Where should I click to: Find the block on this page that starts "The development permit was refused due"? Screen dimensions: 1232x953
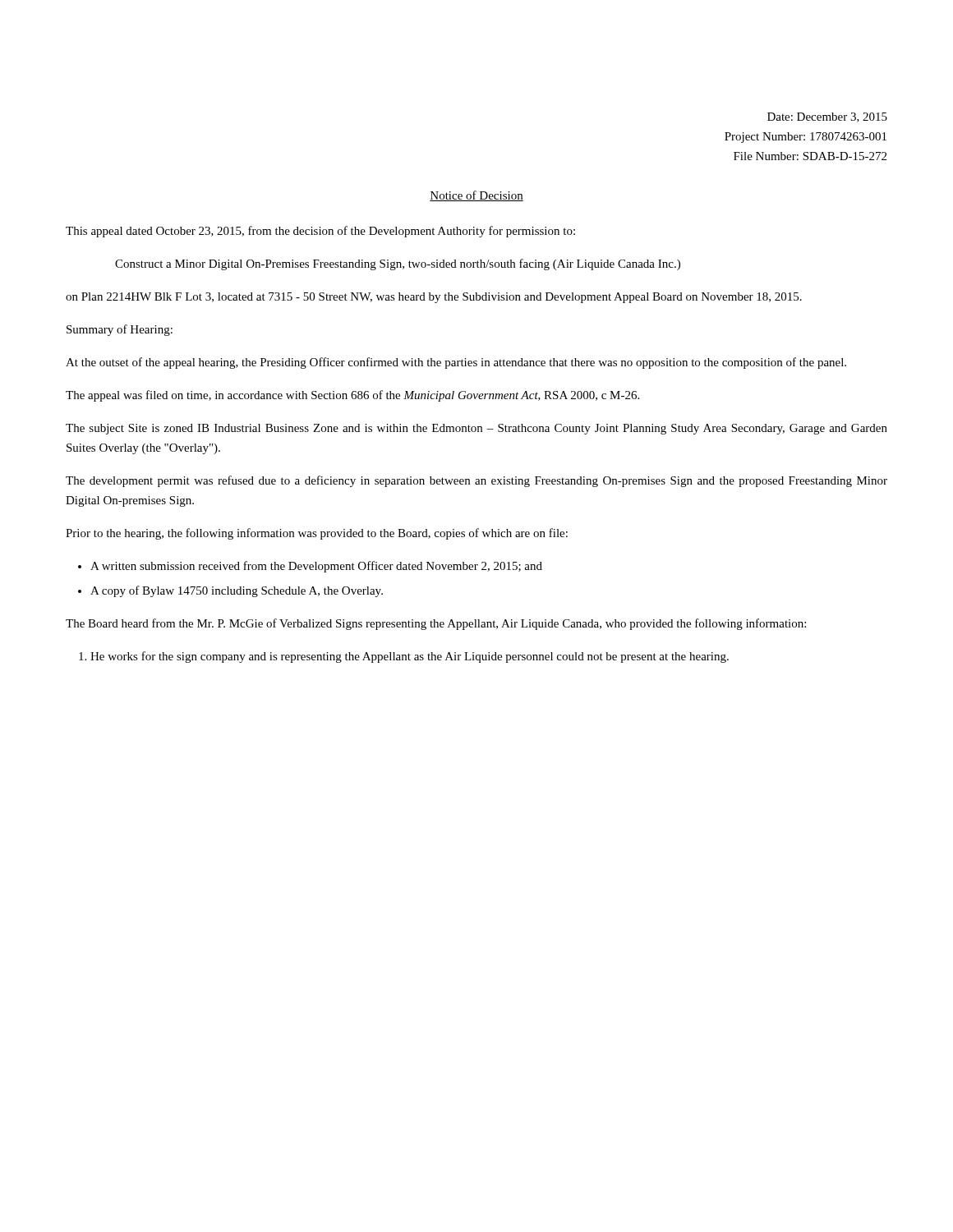tap(476, 490)
